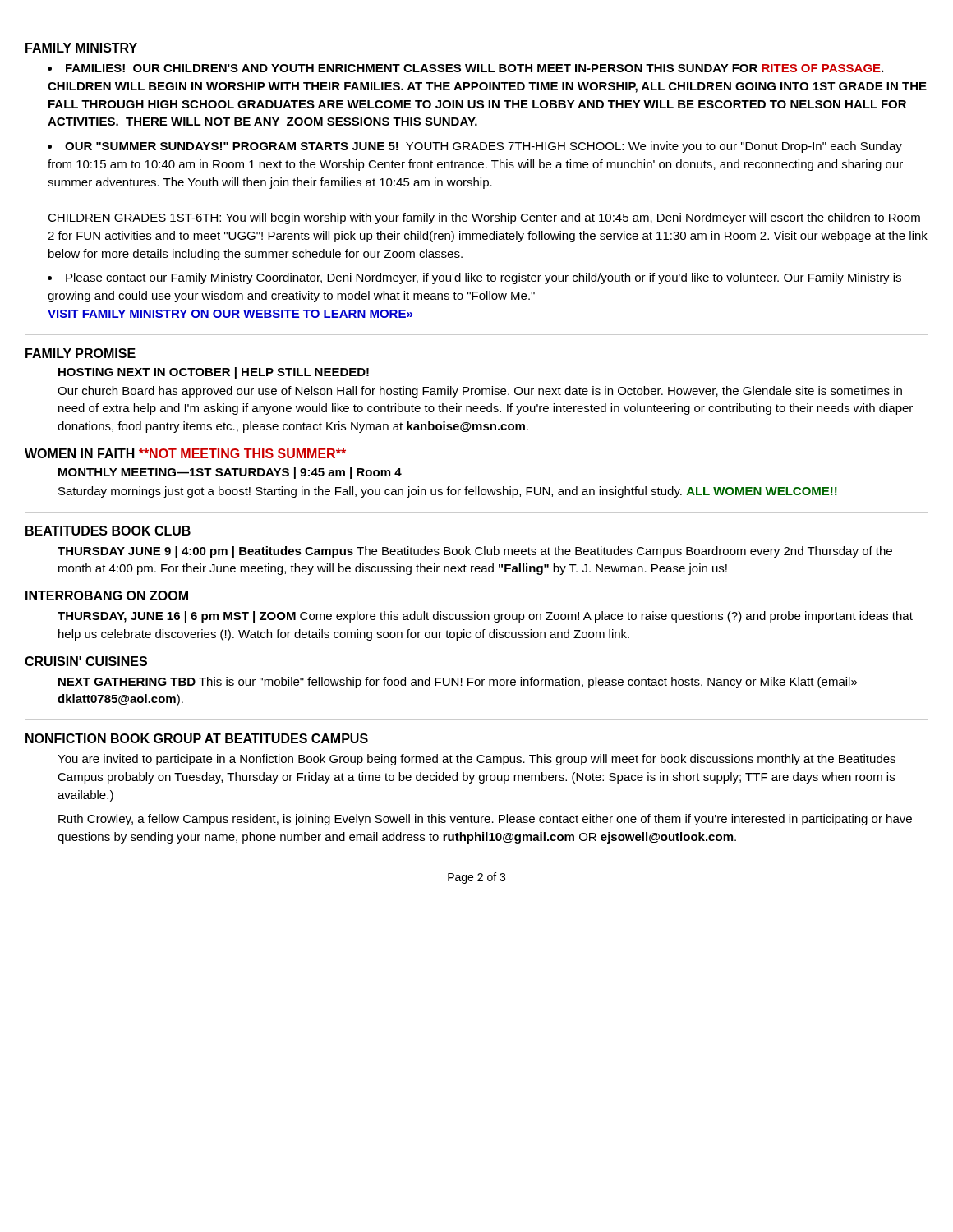953x1232 pixels.
Task: Find the text block containing "NEXT GATHERING TBD This is our"
Action: pyautogui.click(x=493, y=690)
